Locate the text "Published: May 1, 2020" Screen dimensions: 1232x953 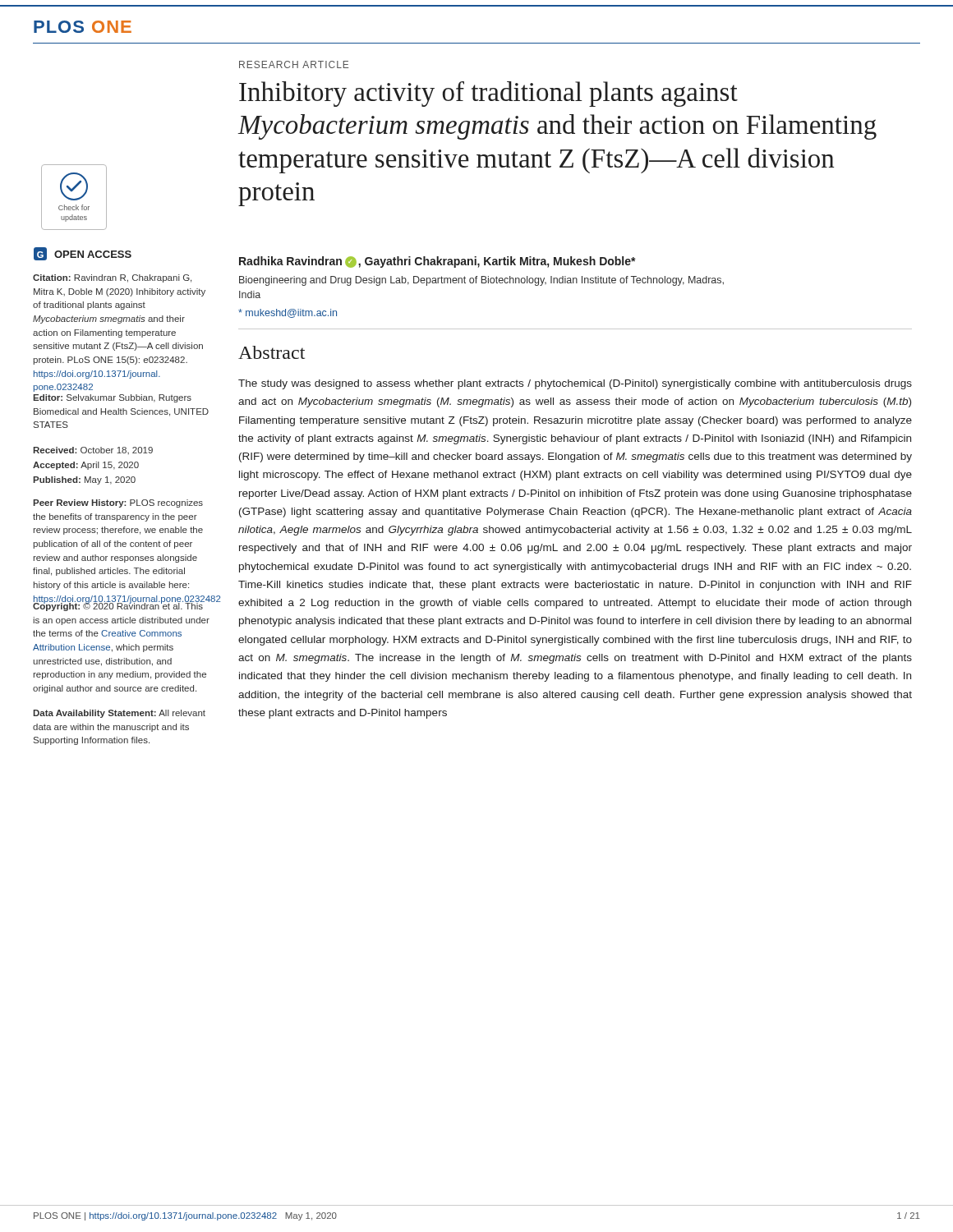pyautogui.click(x=84, y=480)
